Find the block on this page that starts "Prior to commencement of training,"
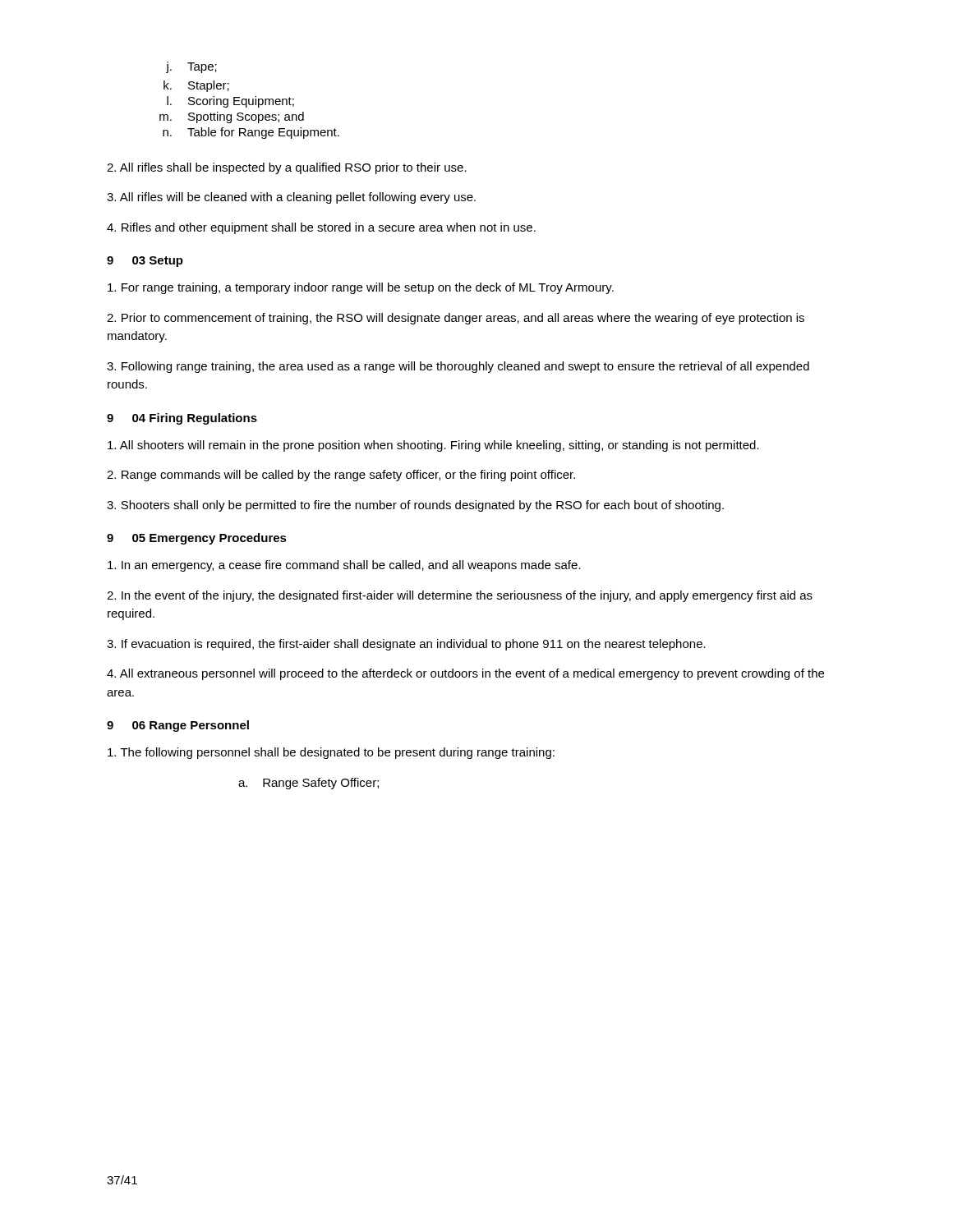This screenshot has height=1232, width=953. [x=456, y=326]
